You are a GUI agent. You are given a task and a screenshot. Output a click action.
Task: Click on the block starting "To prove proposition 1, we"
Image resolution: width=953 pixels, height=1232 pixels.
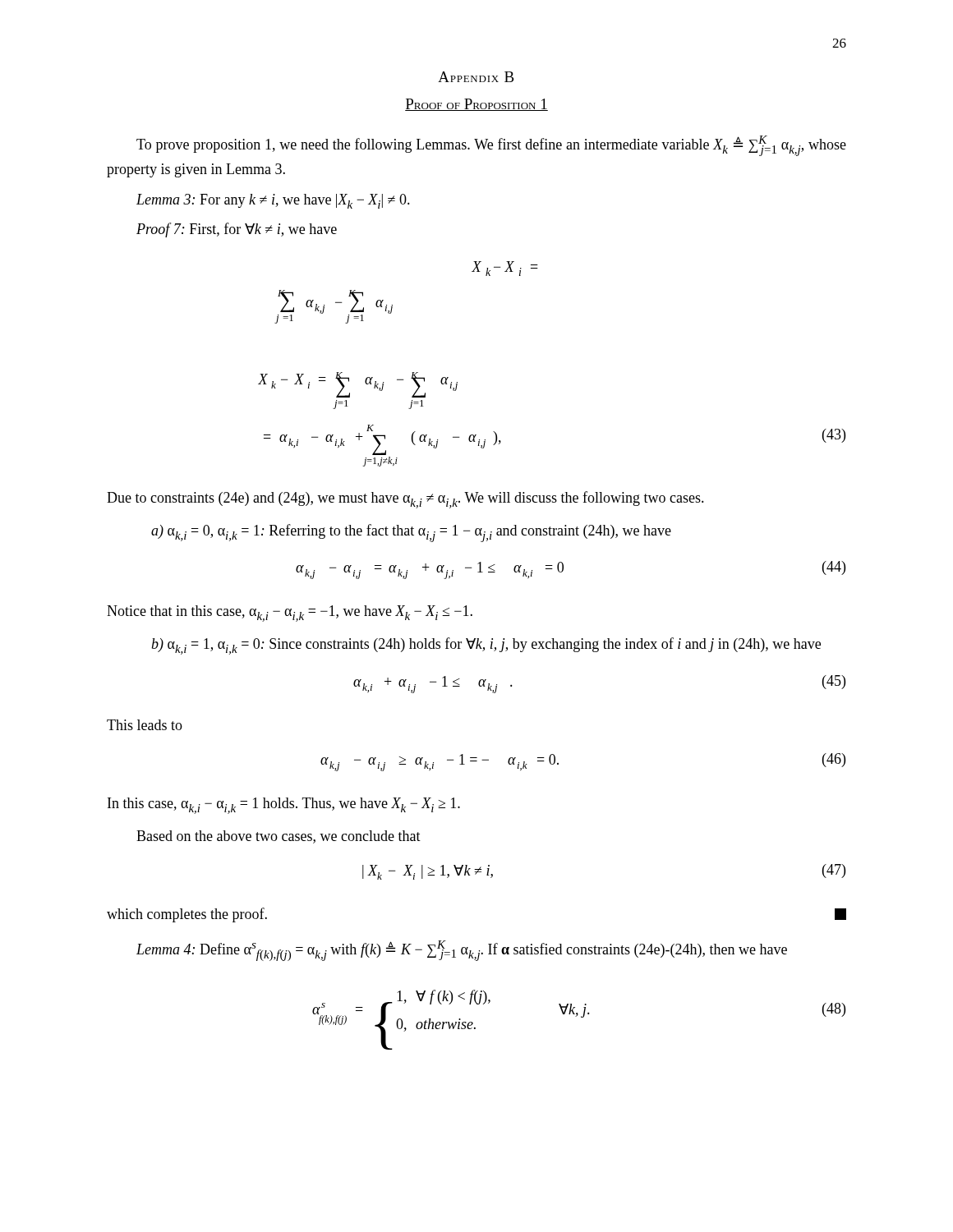(x=476, y=155)
